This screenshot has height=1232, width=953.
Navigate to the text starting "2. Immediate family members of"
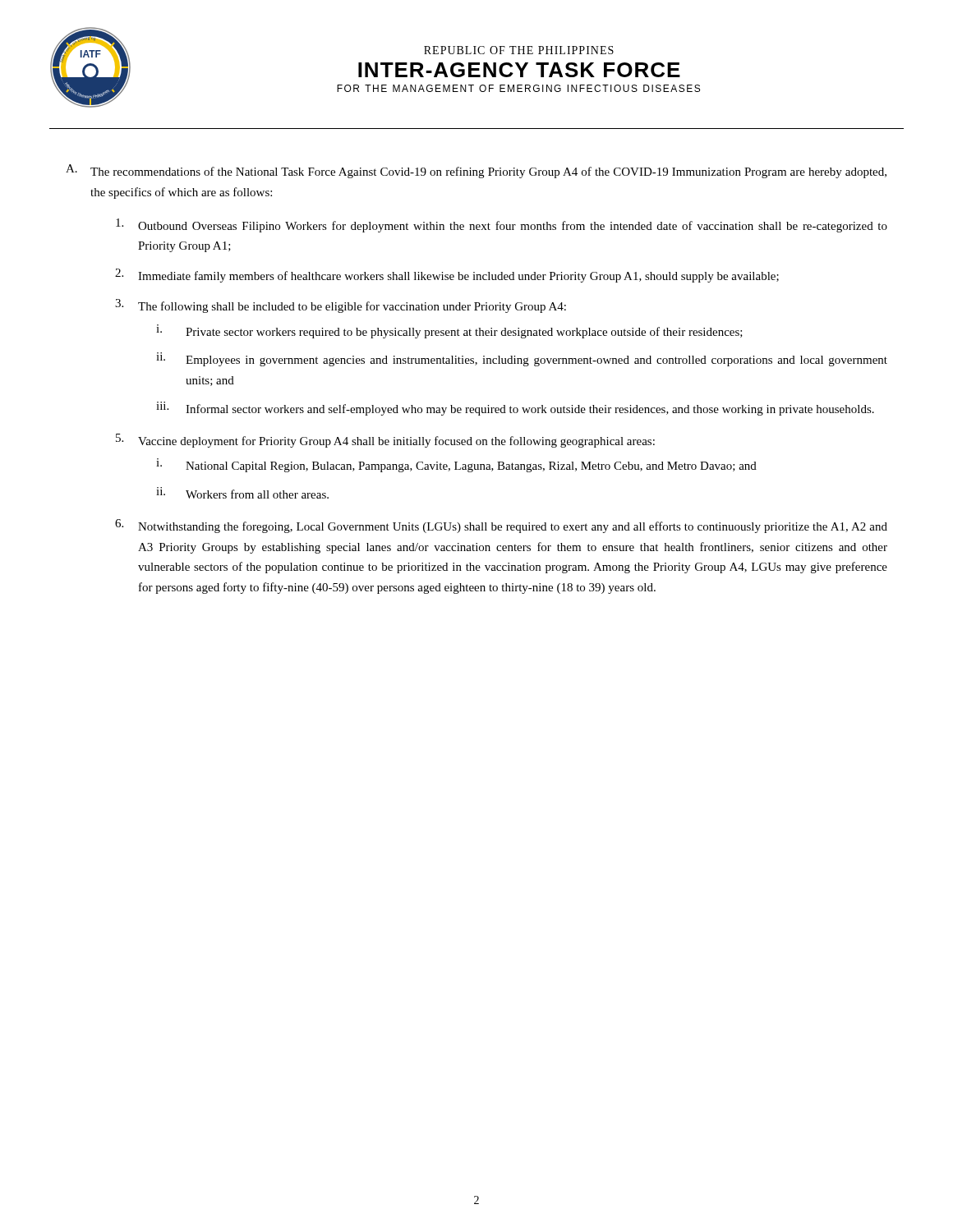tap(501, 276)
